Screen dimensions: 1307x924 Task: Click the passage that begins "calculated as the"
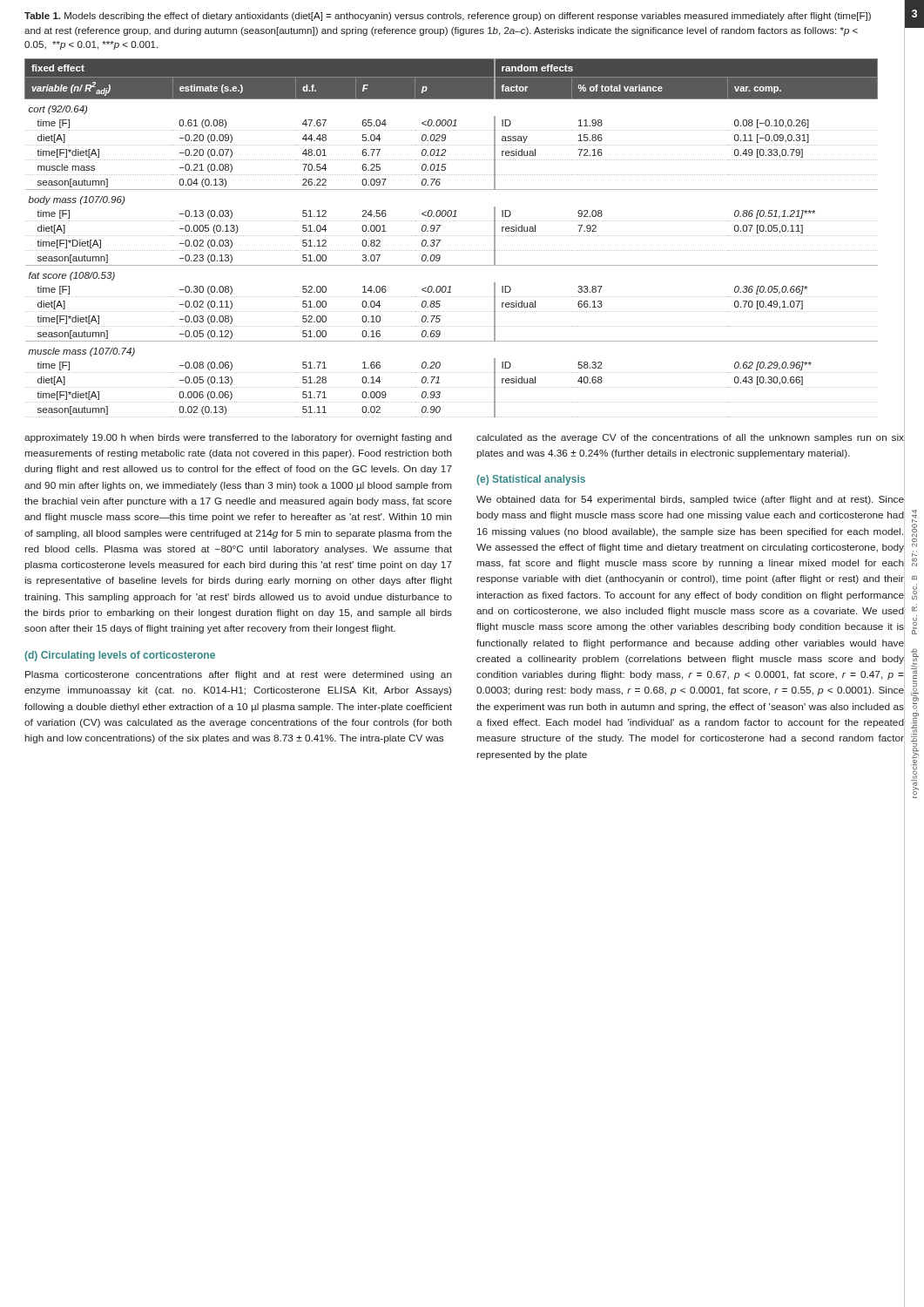click(x=690, y=445)
